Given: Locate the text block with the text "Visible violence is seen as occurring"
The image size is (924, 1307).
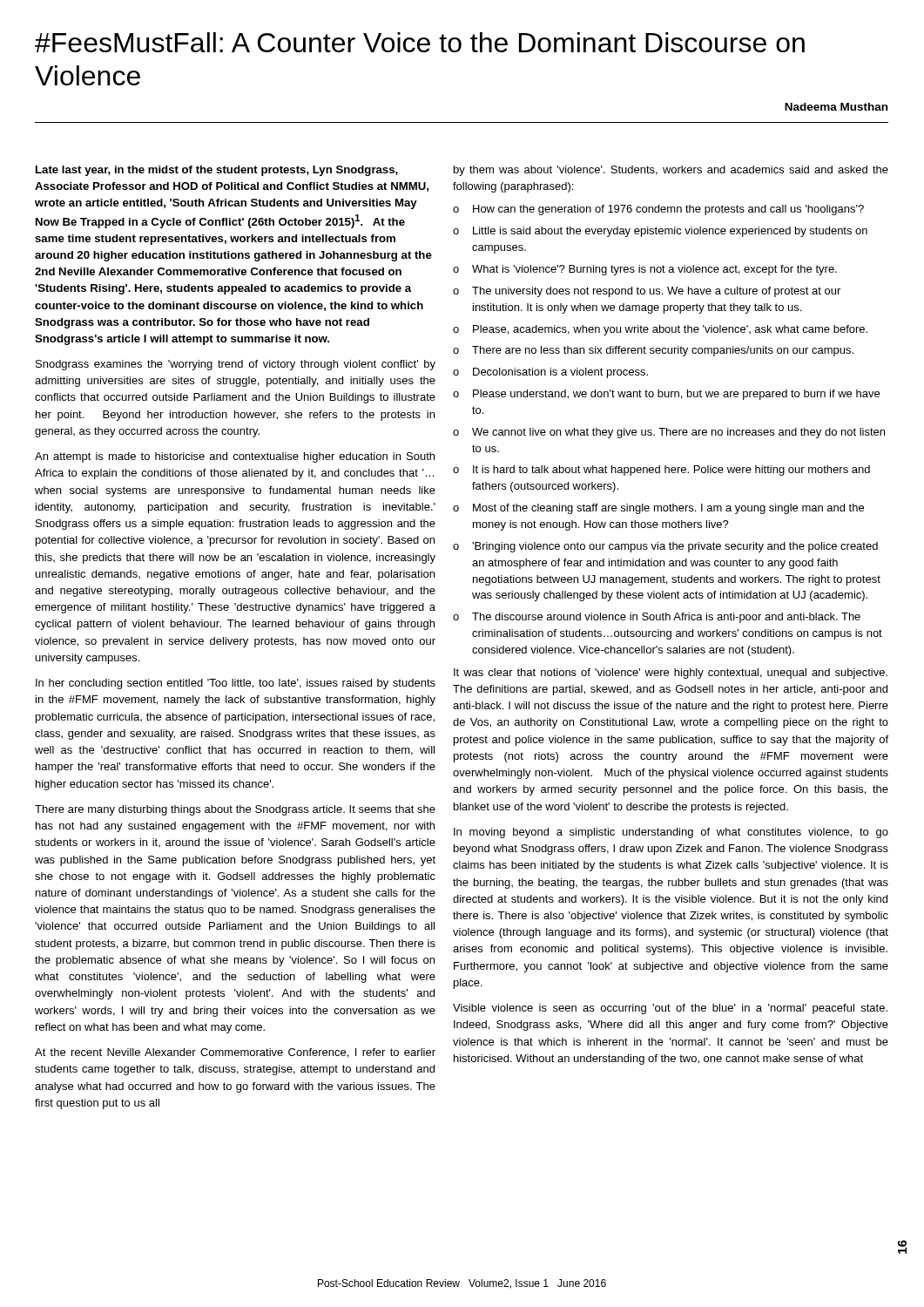Looking at the screenshot, I should pos(671,1033).
